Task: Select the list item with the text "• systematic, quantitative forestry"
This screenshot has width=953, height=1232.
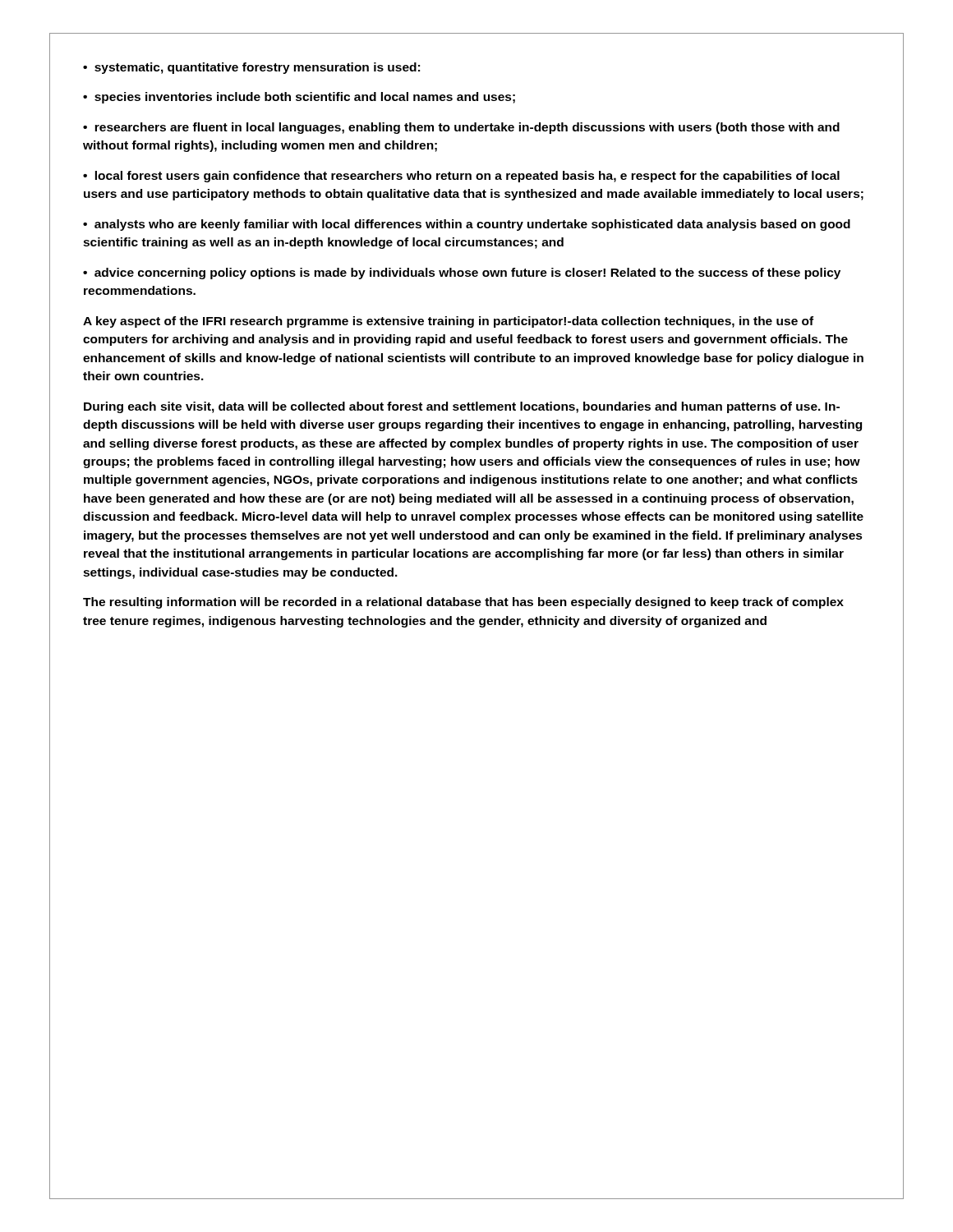Action: (x=252, y=68)
